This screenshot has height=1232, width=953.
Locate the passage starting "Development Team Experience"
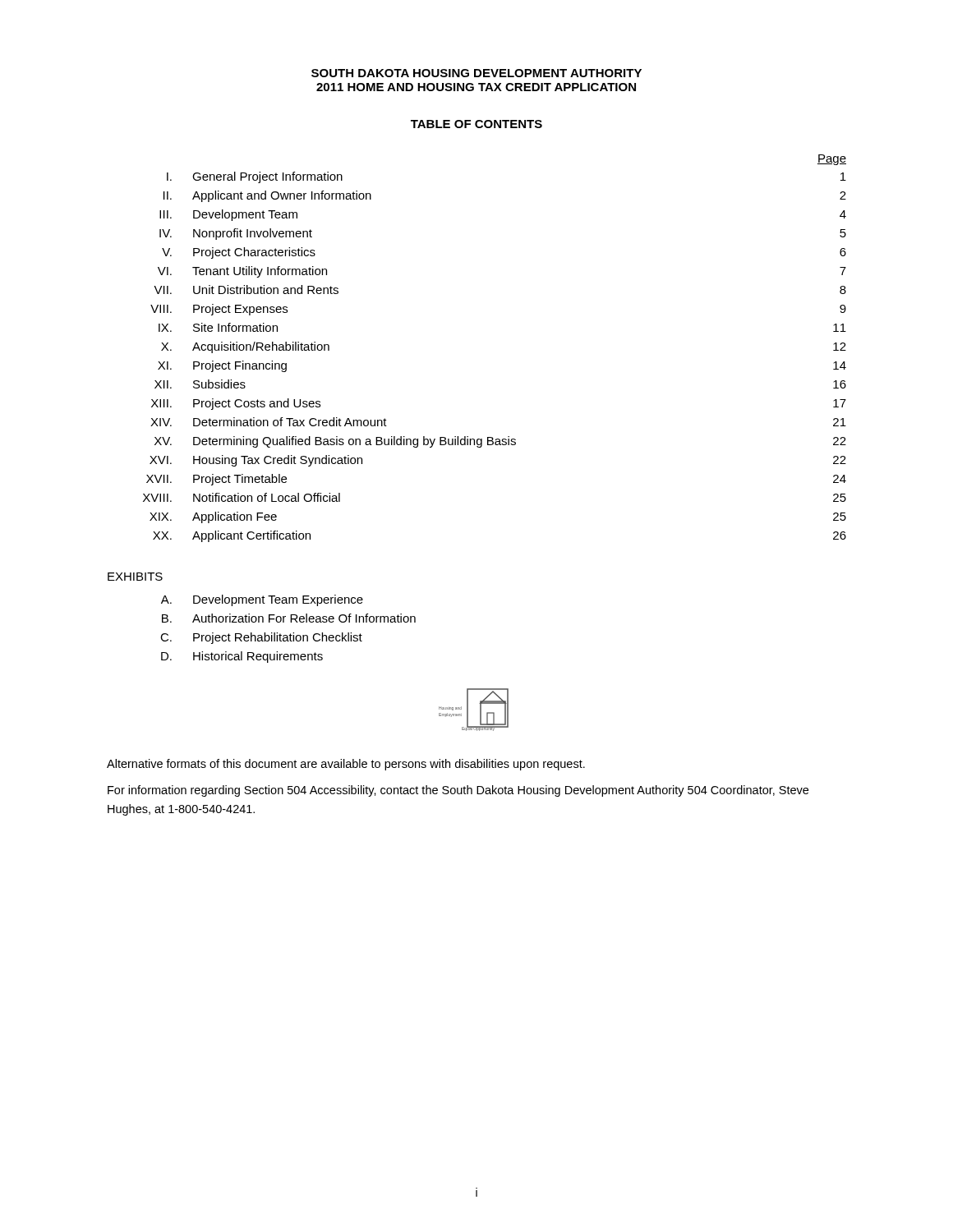pos(278,599)
